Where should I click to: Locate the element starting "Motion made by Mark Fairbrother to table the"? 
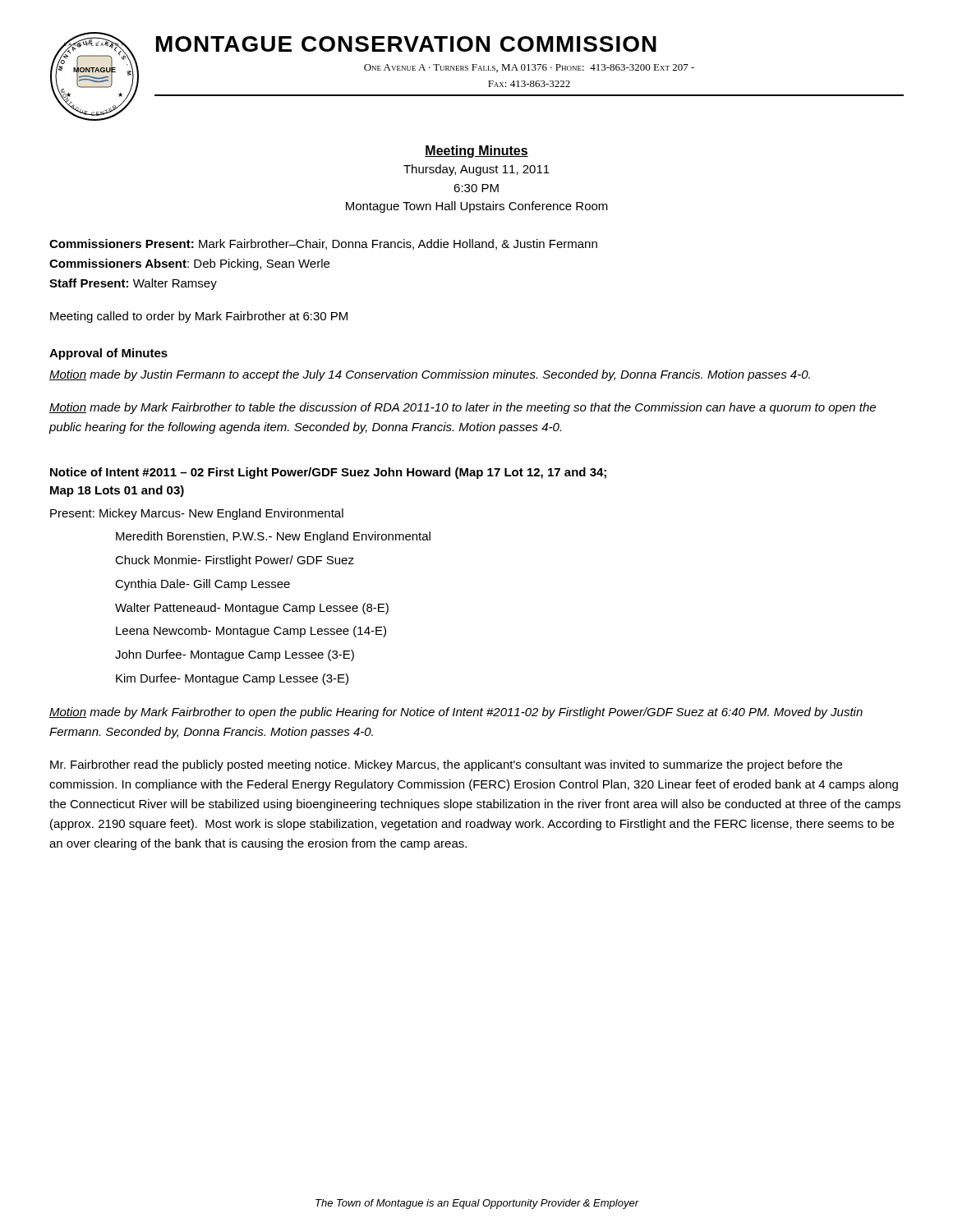click(463, 416)
